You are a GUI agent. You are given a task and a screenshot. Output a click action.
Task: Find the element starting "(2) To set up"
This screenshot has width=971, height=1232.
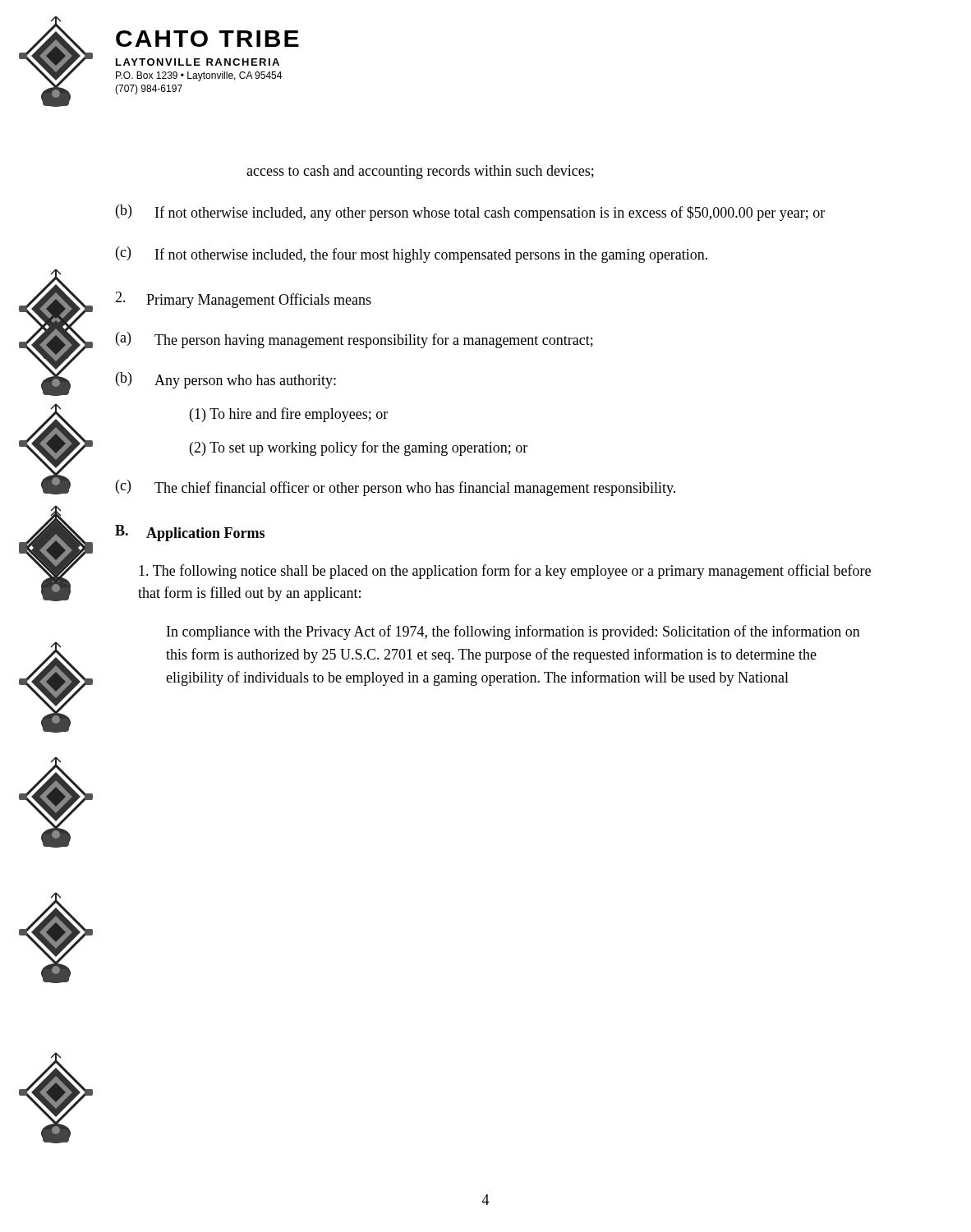click(358, 448)
